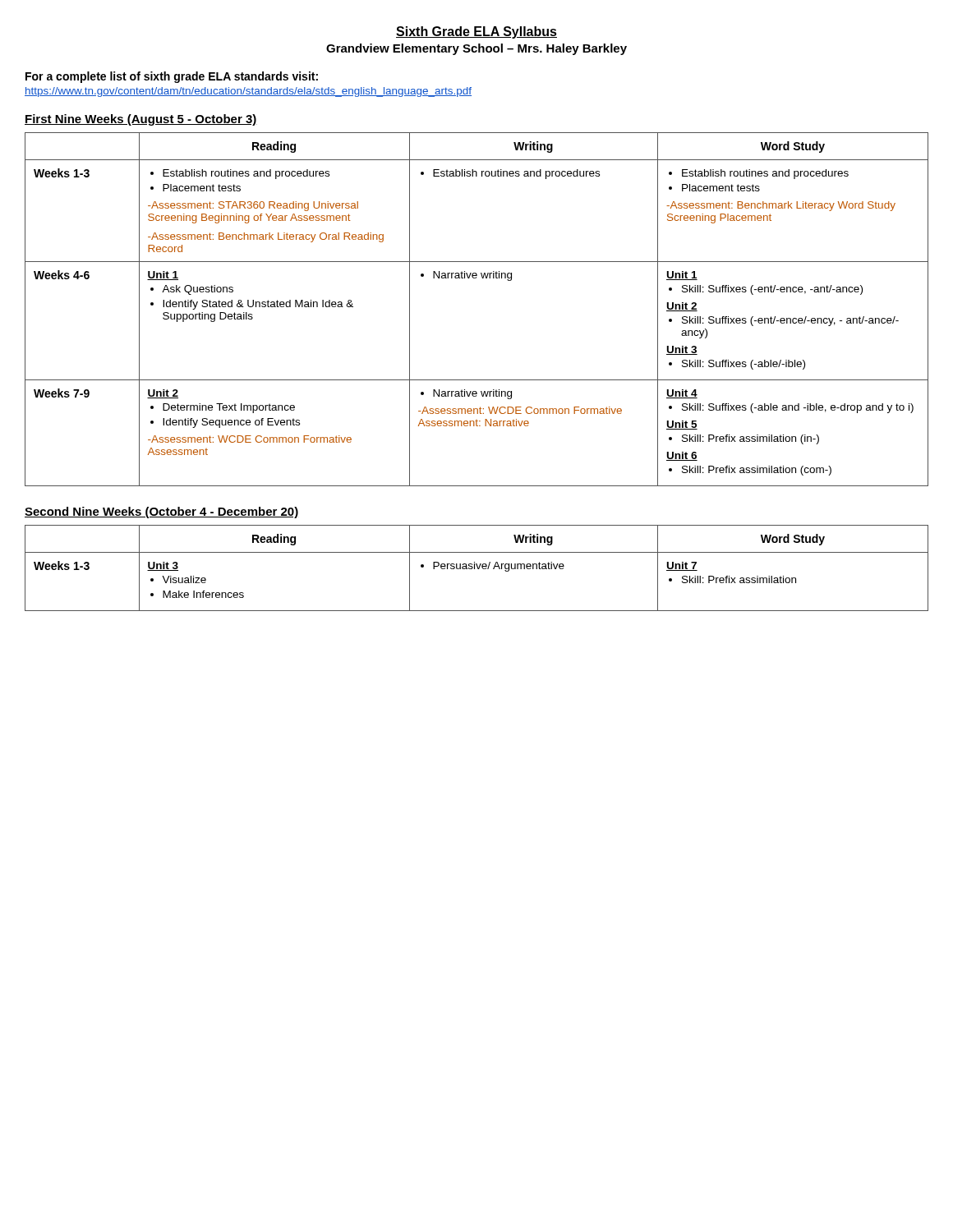Navigate to the block starting "Second Nine Weeks (October 4"

pyautogui.click(x=162, y=511)
